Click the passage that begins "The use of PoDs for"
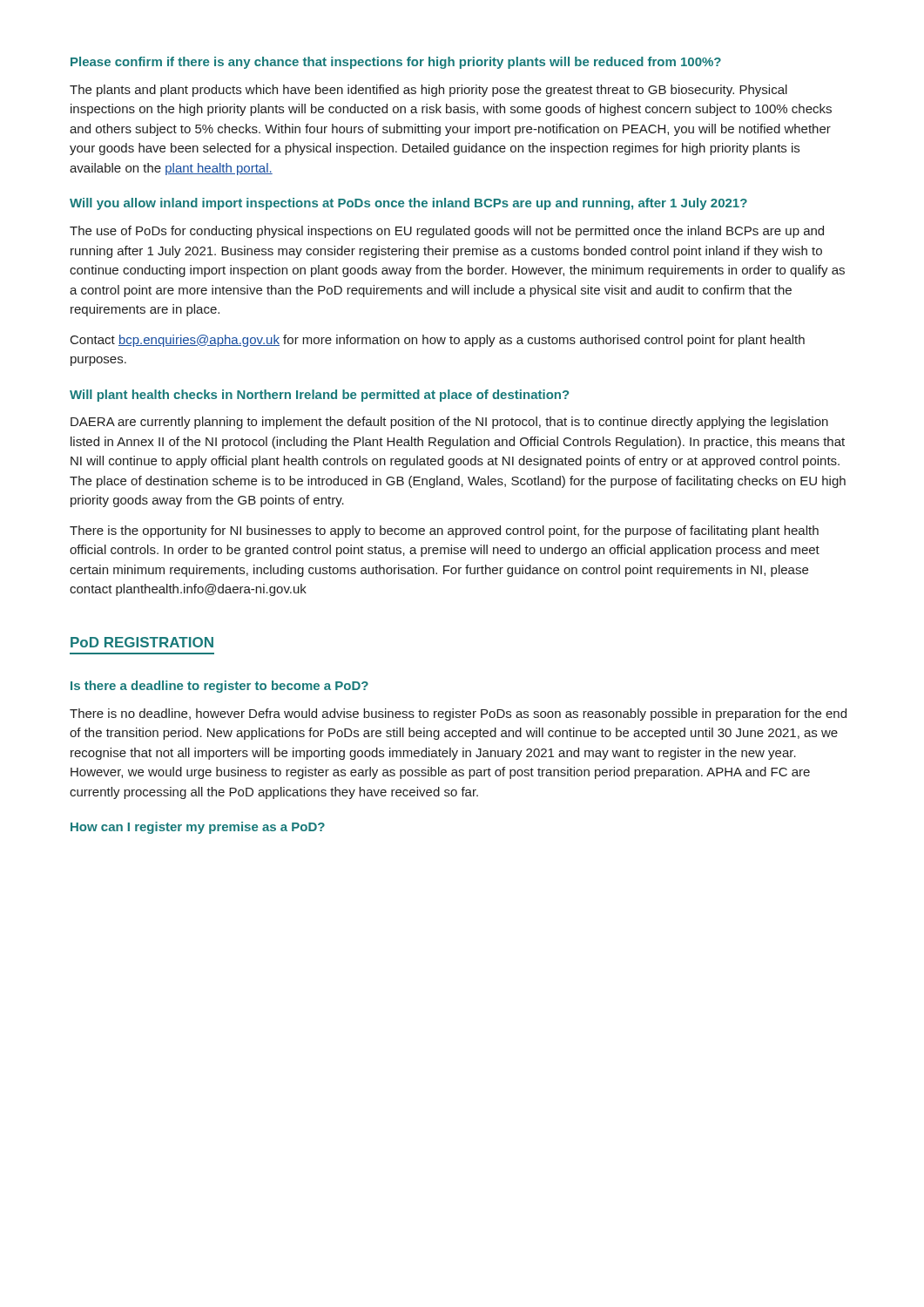Image resolution: width=924 pixels, height=1307 pixels. tap(462, 270)
